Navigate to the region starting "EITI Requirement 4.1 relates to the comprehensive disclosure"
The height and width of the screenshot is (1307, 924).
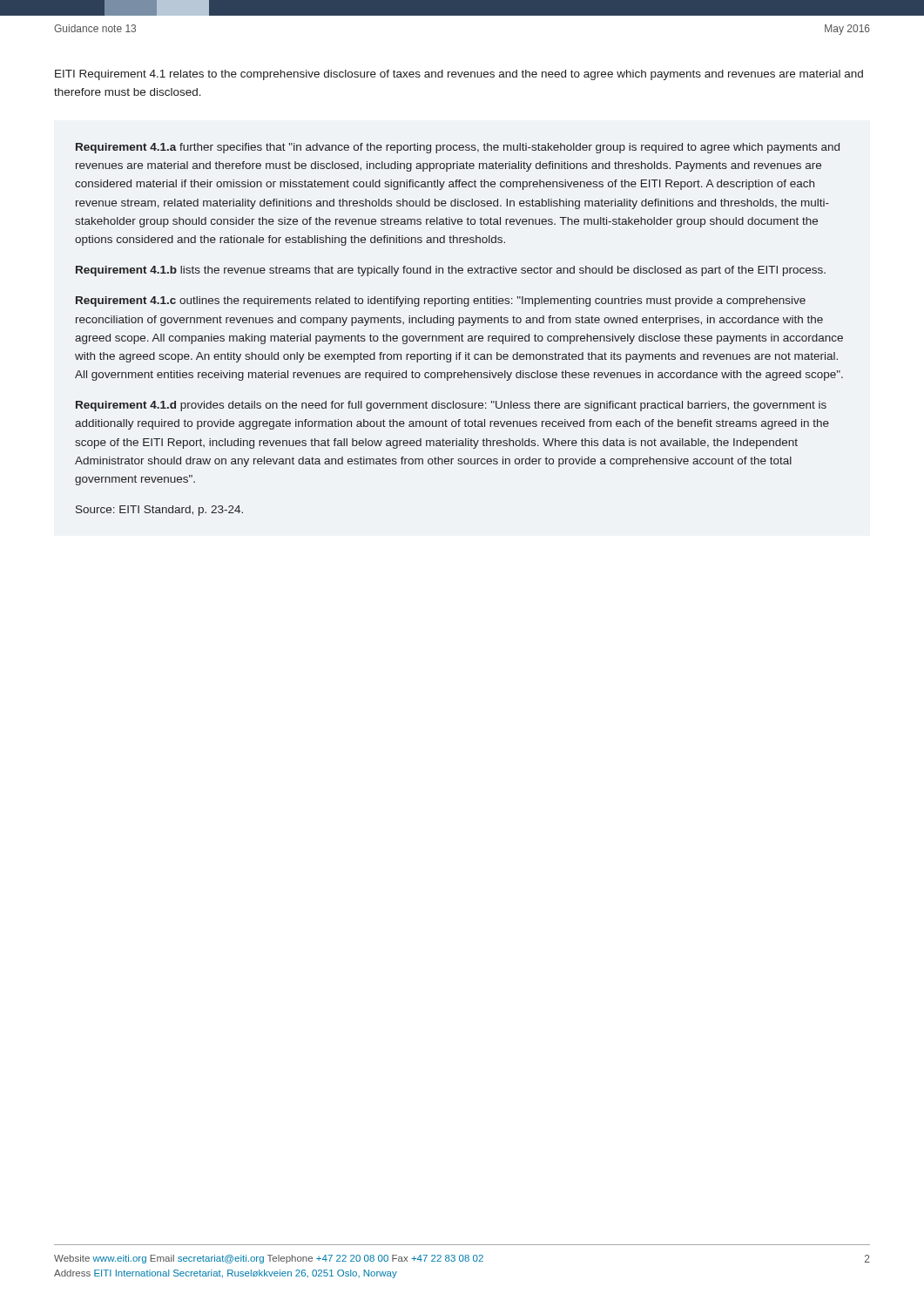point(459,83)
